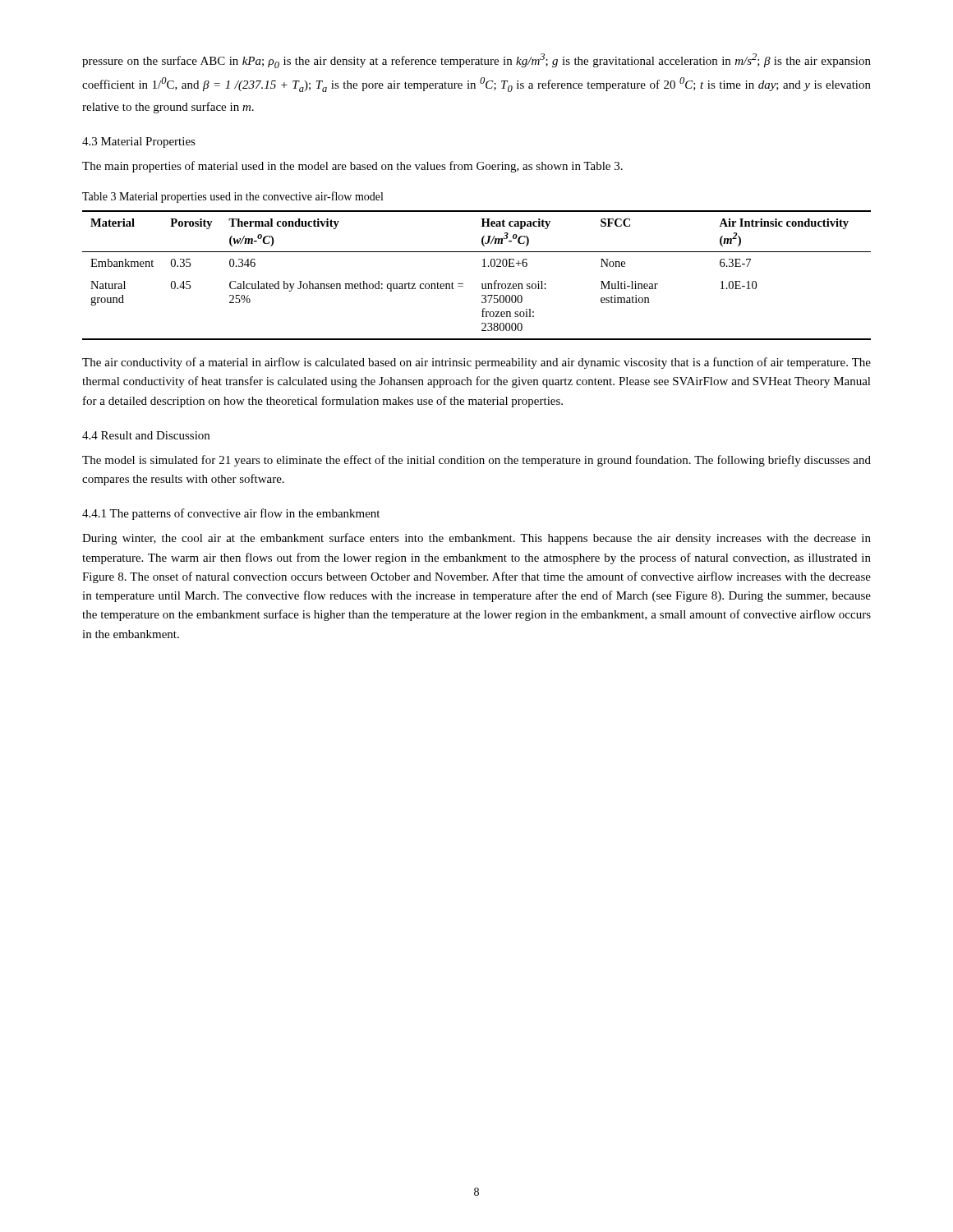This screenshot has height=1232, width=953.
Task: Navigate to the block starting "4.3 Material Properties"
Action: click(139, 141)
